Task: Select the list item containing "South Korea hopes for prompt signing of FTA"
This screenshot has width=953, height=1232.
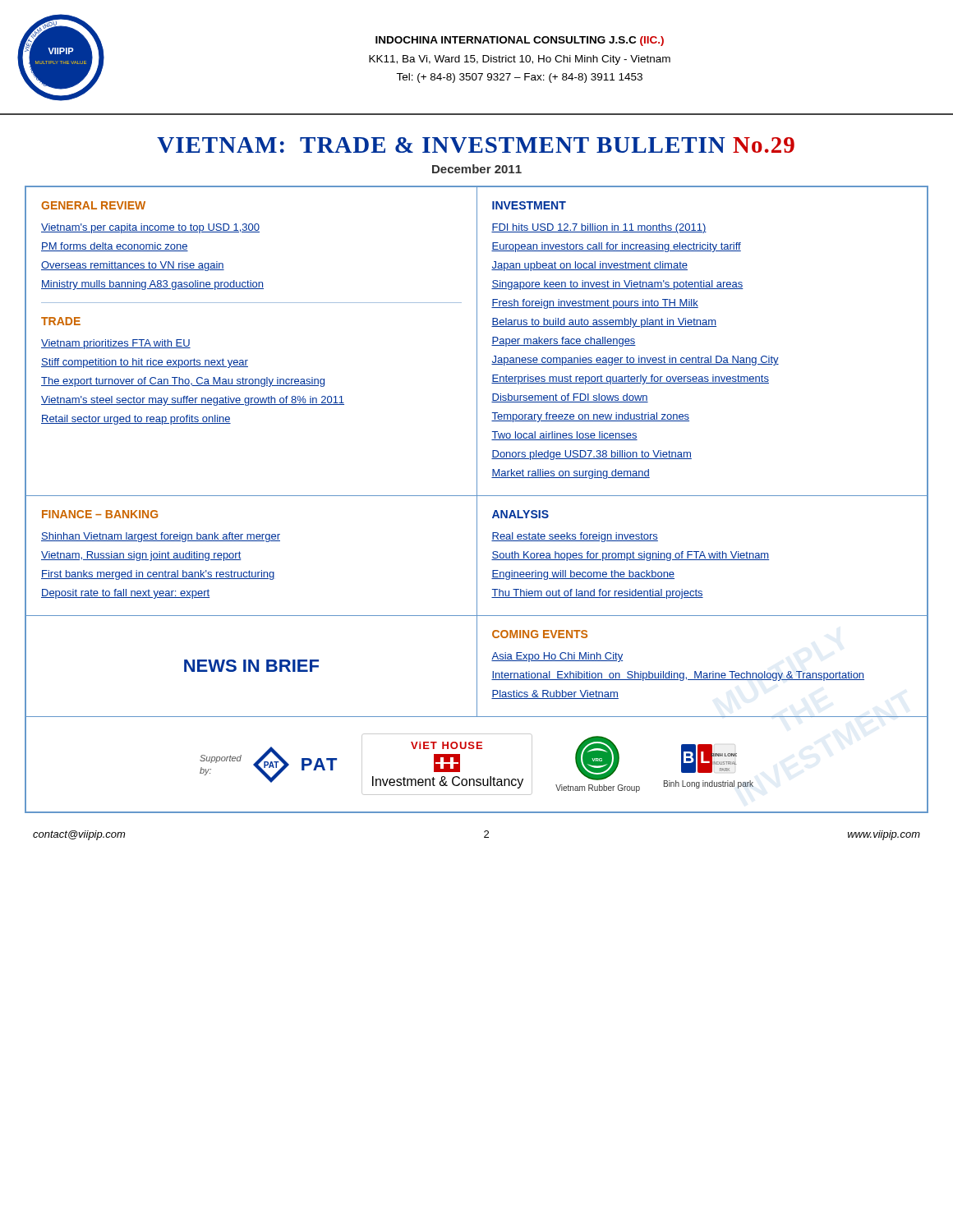Action: [630, 555]
